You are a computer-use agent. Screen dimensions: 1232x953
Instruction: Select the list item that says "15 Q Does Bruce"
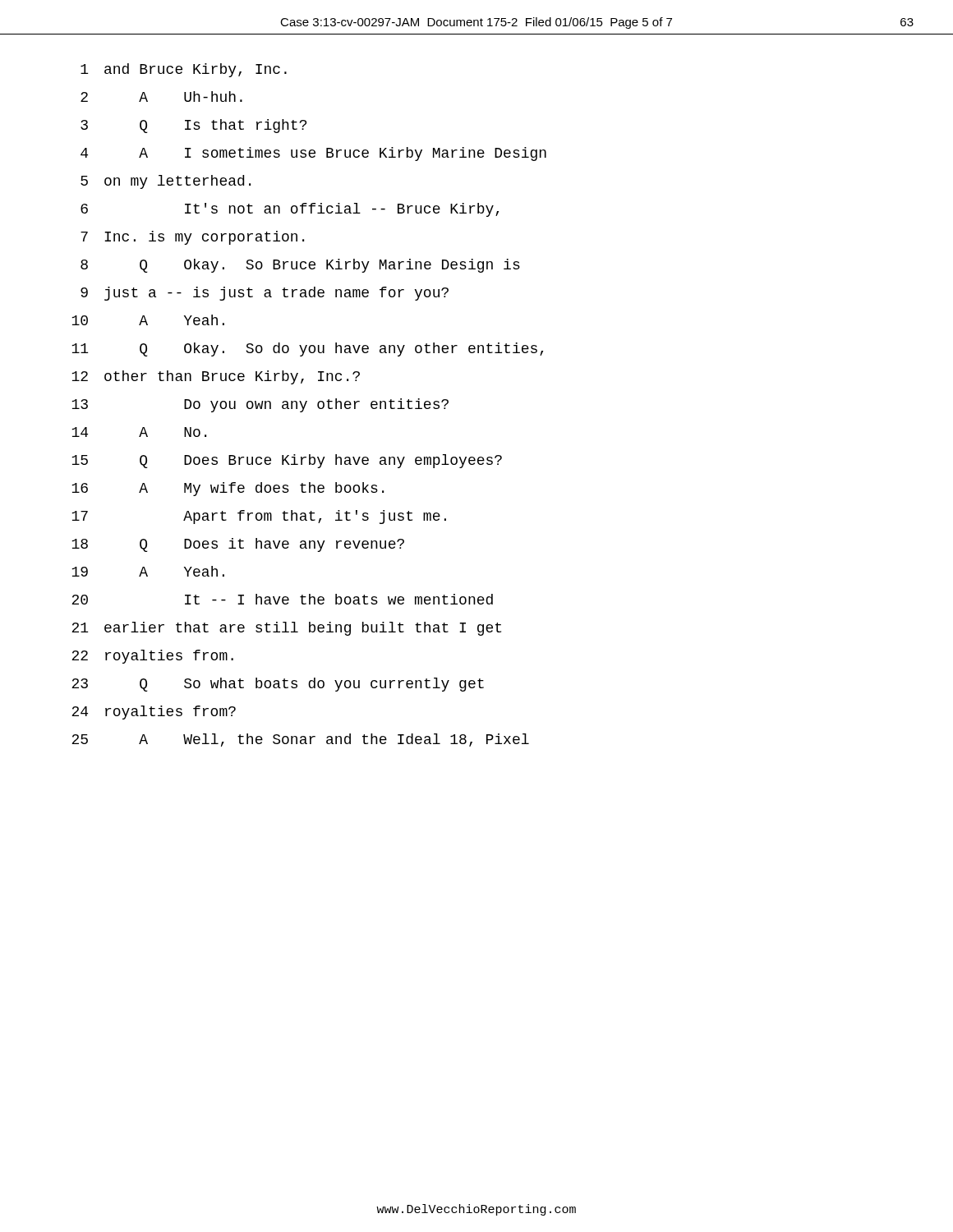point(476,461)
